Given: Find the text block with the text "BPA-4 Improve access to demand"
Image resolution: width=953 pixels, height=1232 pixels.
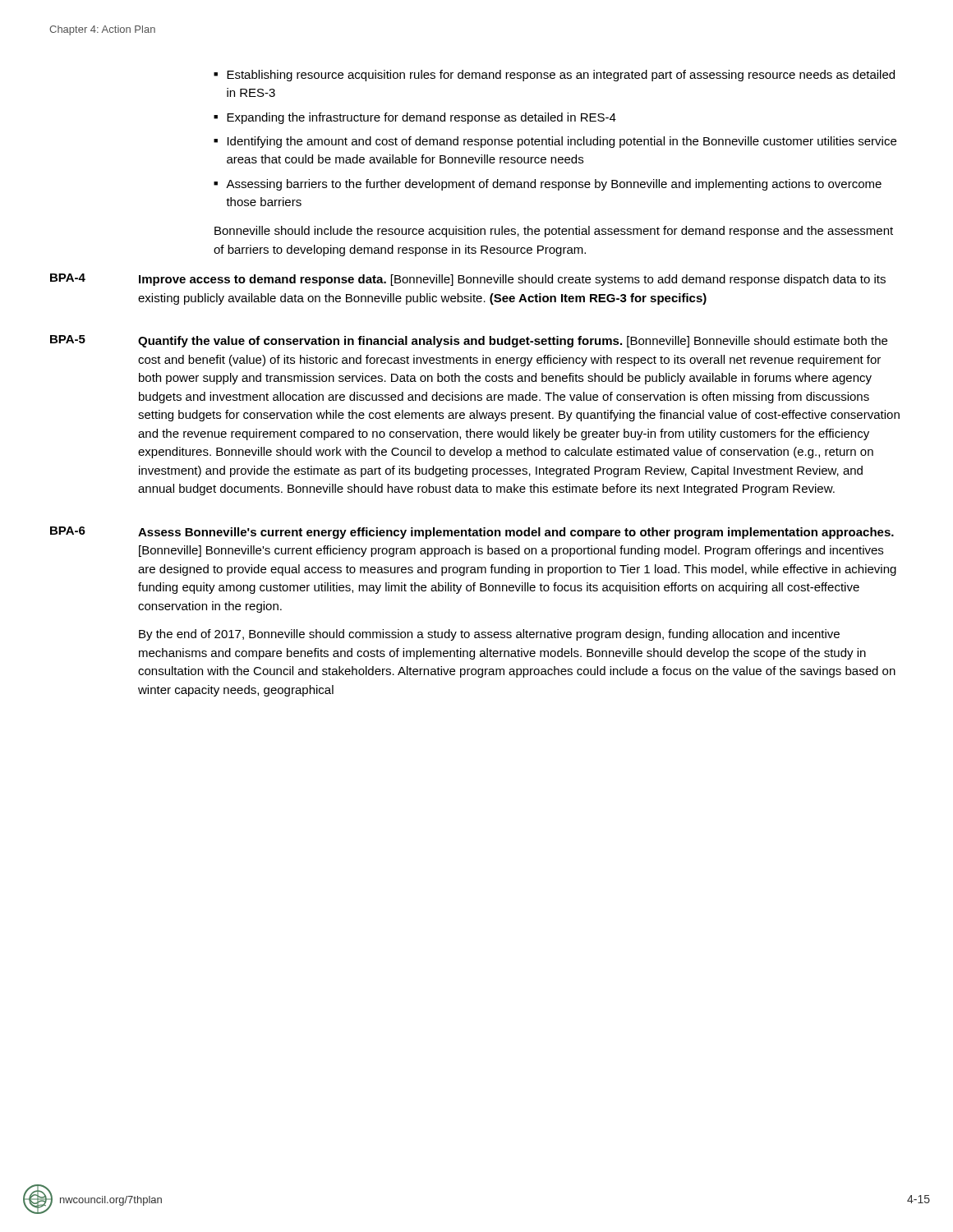Looking at the screenshot, I should (476, 294).
